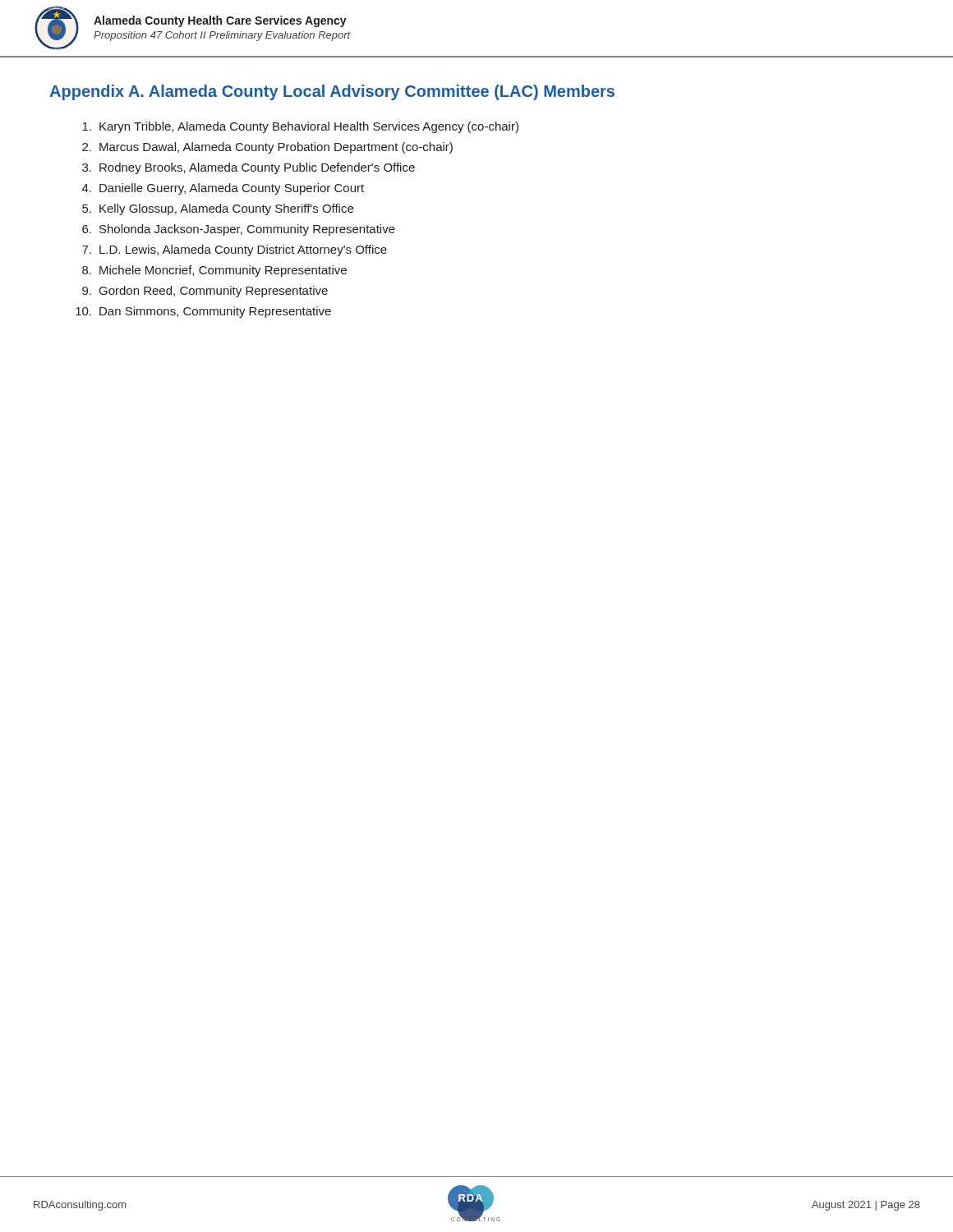The image size is (953, 1232).
Task: Point to the block beginning "Karyn Tribble, Alameda County"
Action: point(485,126)
